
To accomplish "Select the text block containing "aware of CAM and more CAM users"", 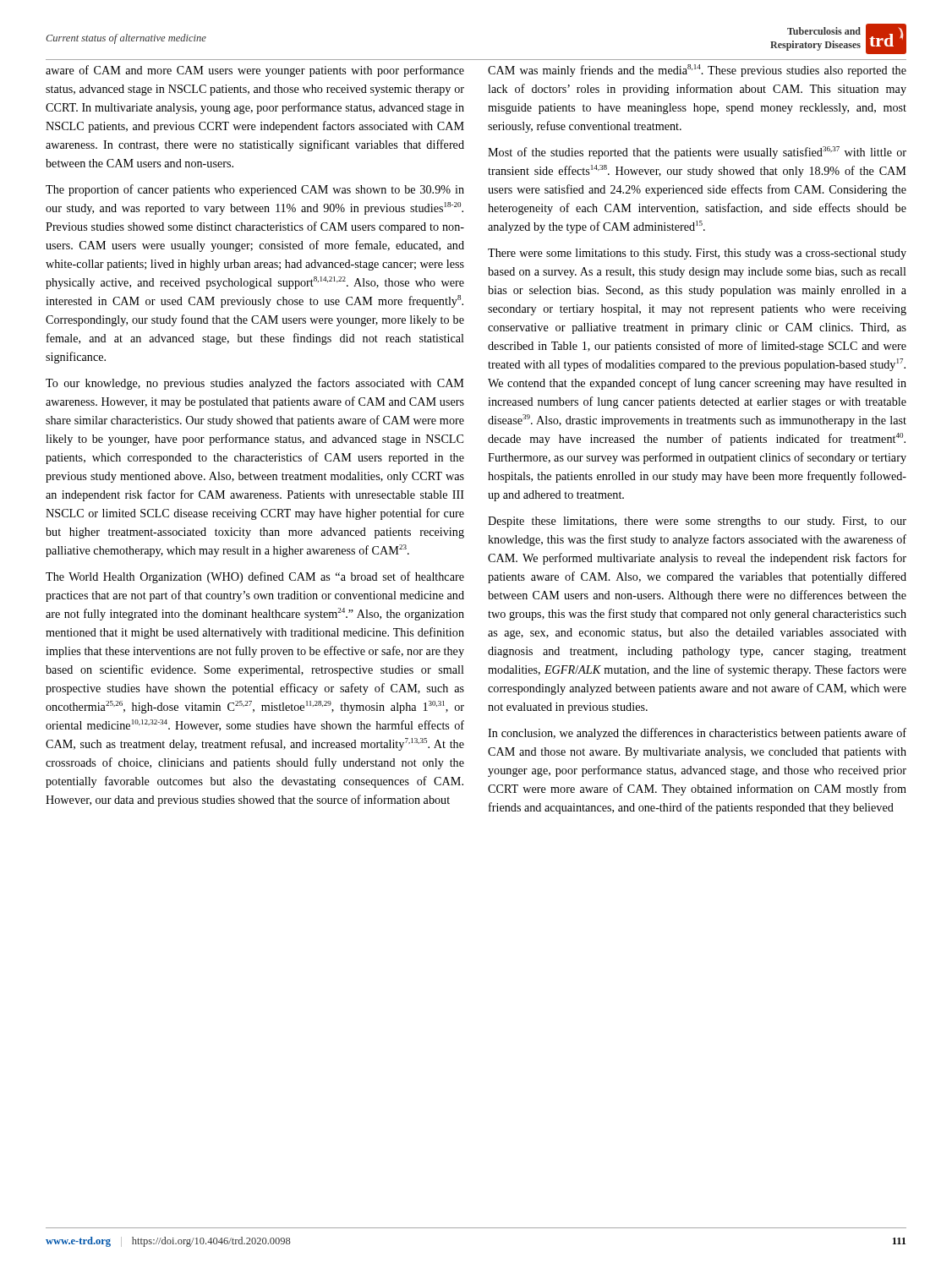I will [x=255, y=117].
